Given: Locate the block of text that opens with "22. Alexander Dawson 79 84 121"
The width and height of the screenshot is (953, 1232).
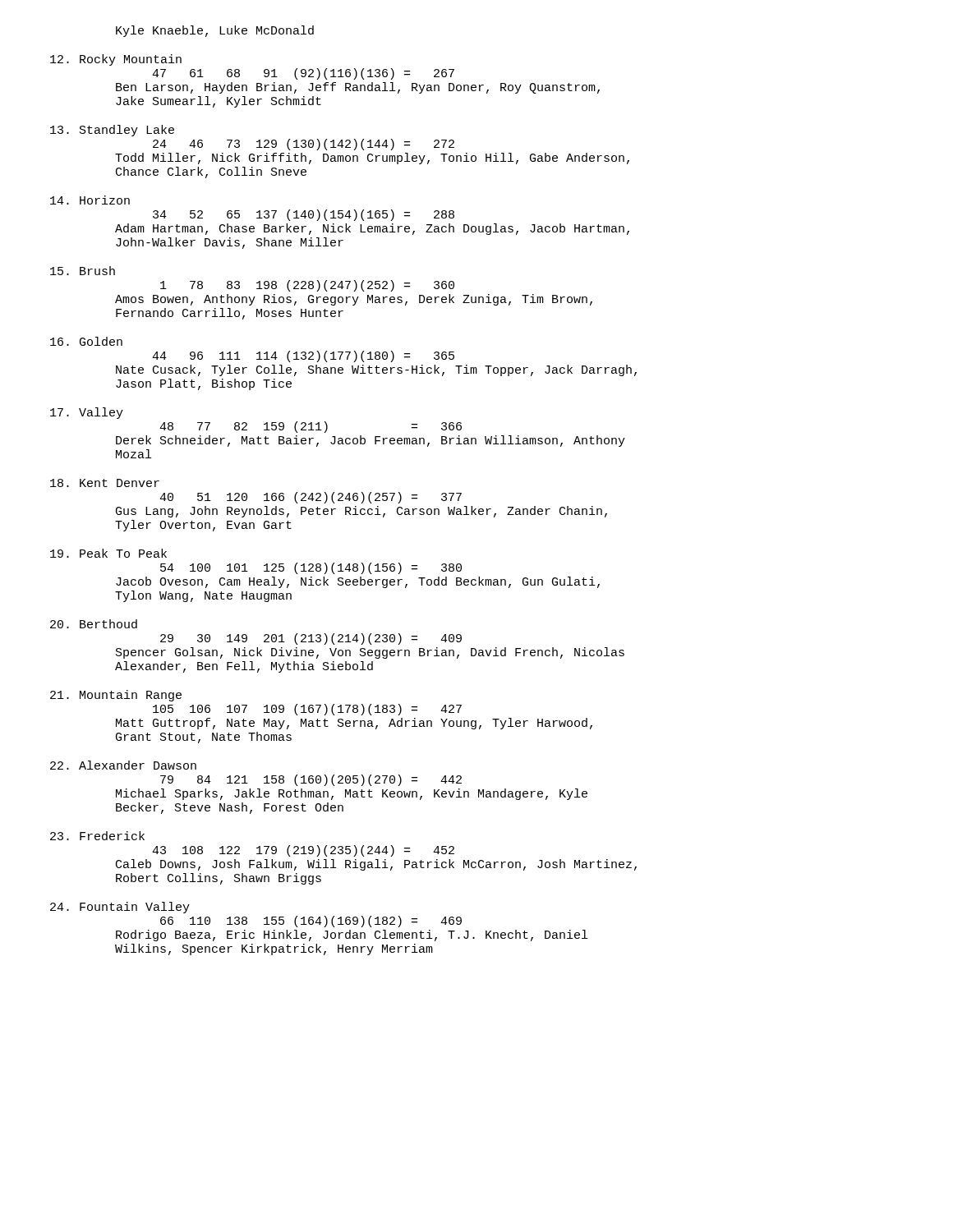Looking at the screenshot, I should (476, 788).
